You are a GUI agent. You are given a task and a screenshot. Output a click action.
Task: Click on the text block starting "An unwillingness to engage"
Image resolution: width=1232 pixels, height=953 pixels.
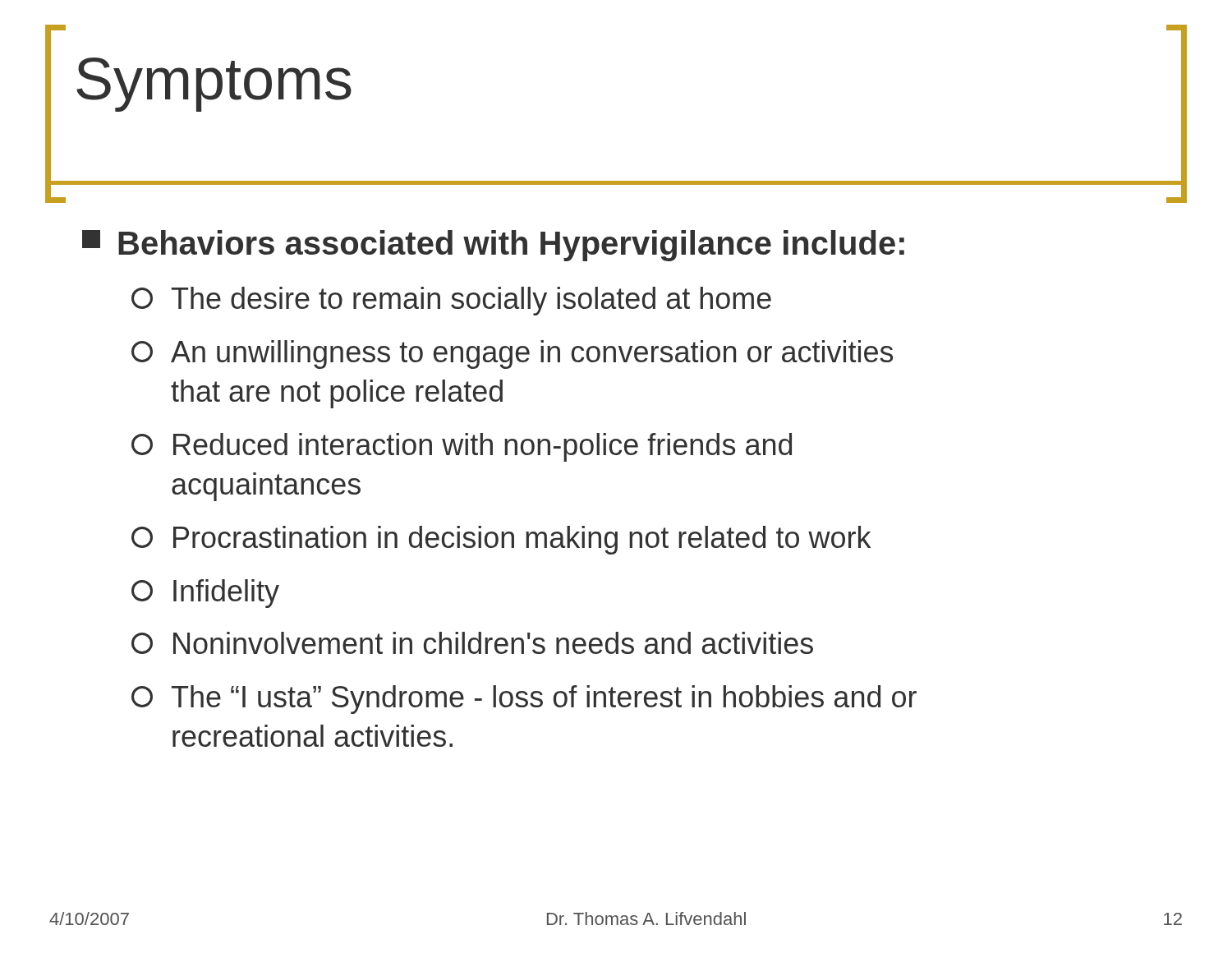tap(532, 372)
